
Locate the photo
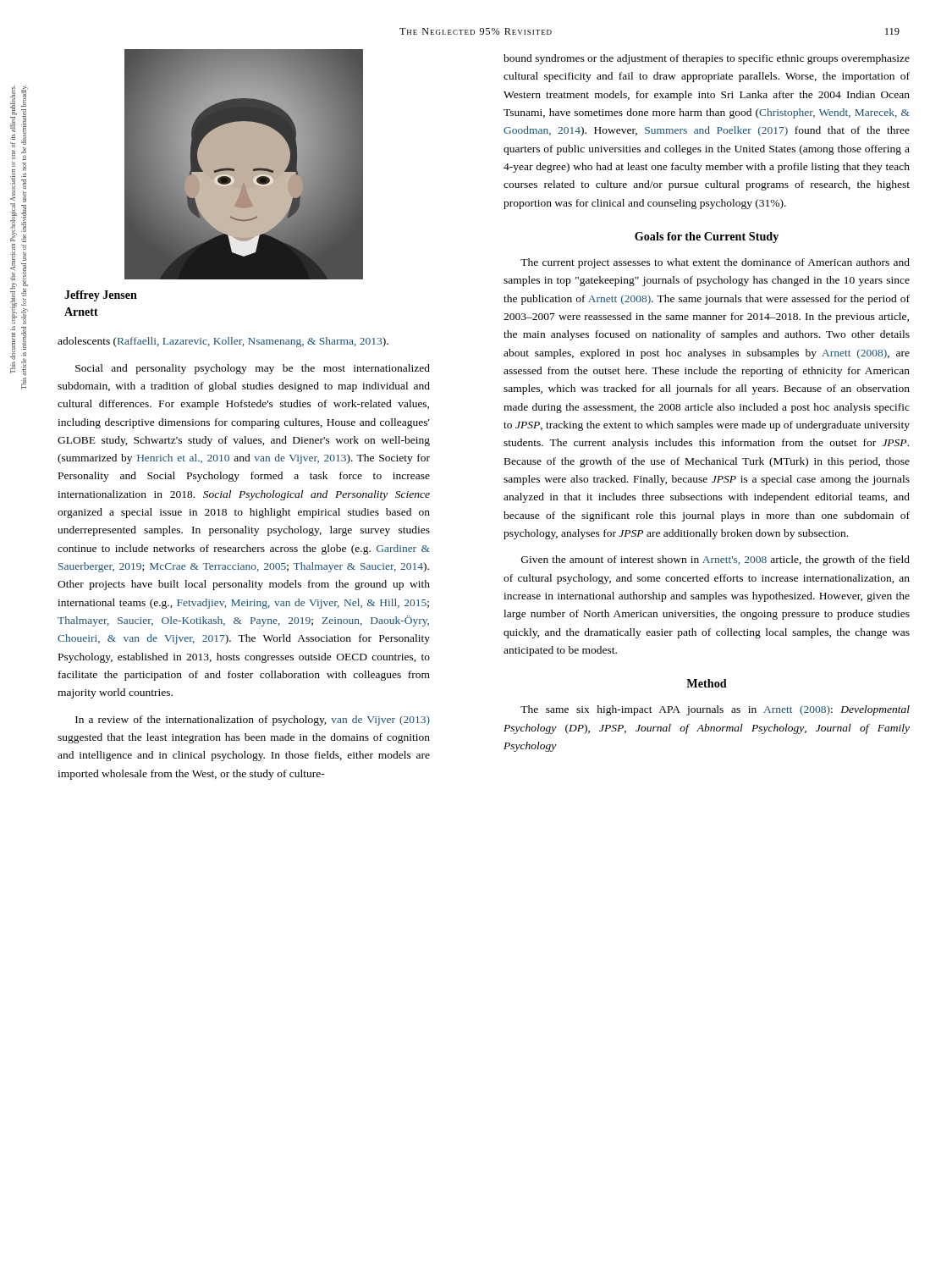tap(244, 164)
